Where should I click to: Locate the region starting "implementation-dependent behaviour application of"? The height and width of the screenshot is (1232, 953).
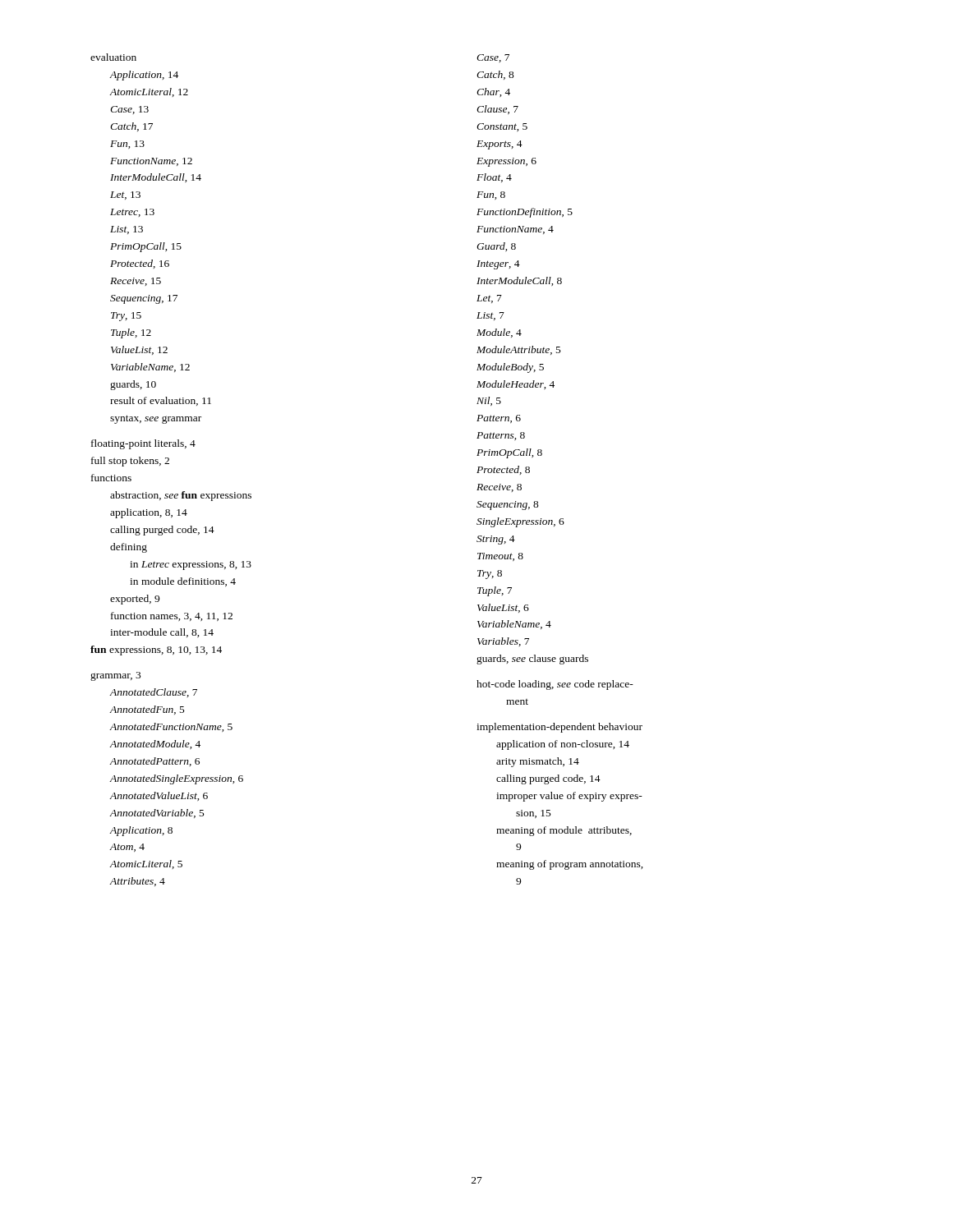(559, 728)
